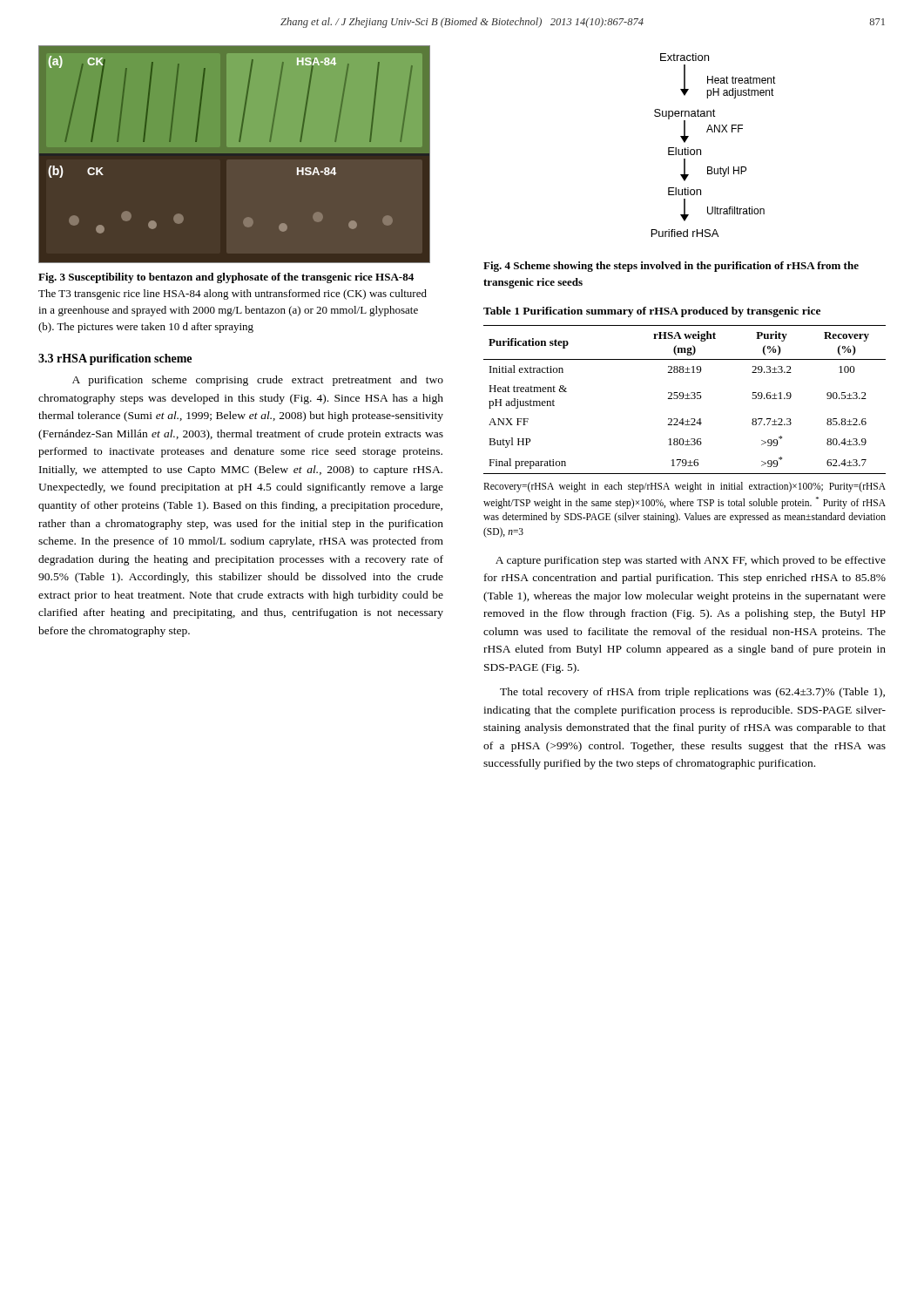Click on the element starting "A purification scheme"

[x=241, y=505]
